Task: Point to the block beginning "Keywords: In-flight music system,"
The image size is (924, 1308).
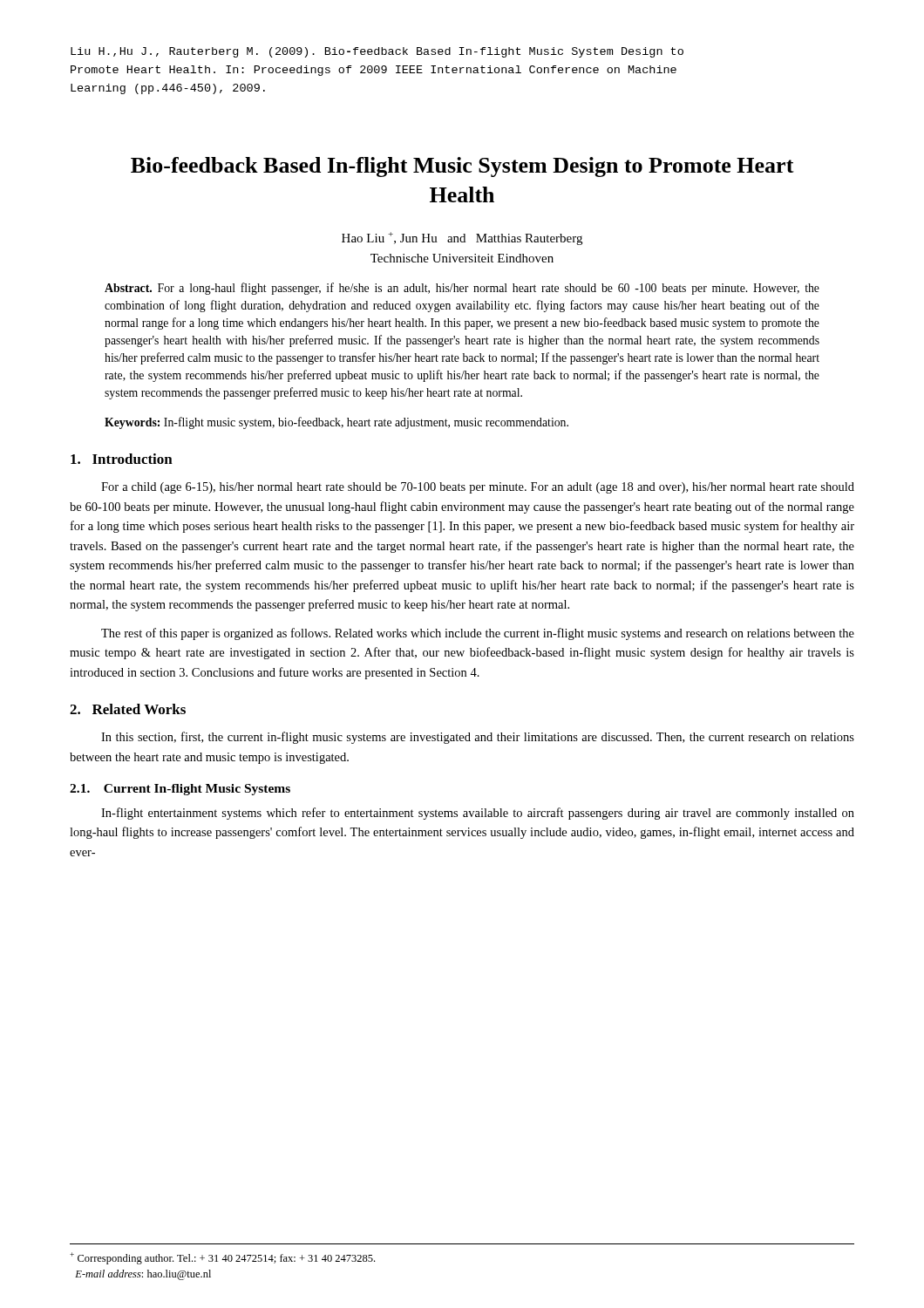Action: tap(337, 423)
